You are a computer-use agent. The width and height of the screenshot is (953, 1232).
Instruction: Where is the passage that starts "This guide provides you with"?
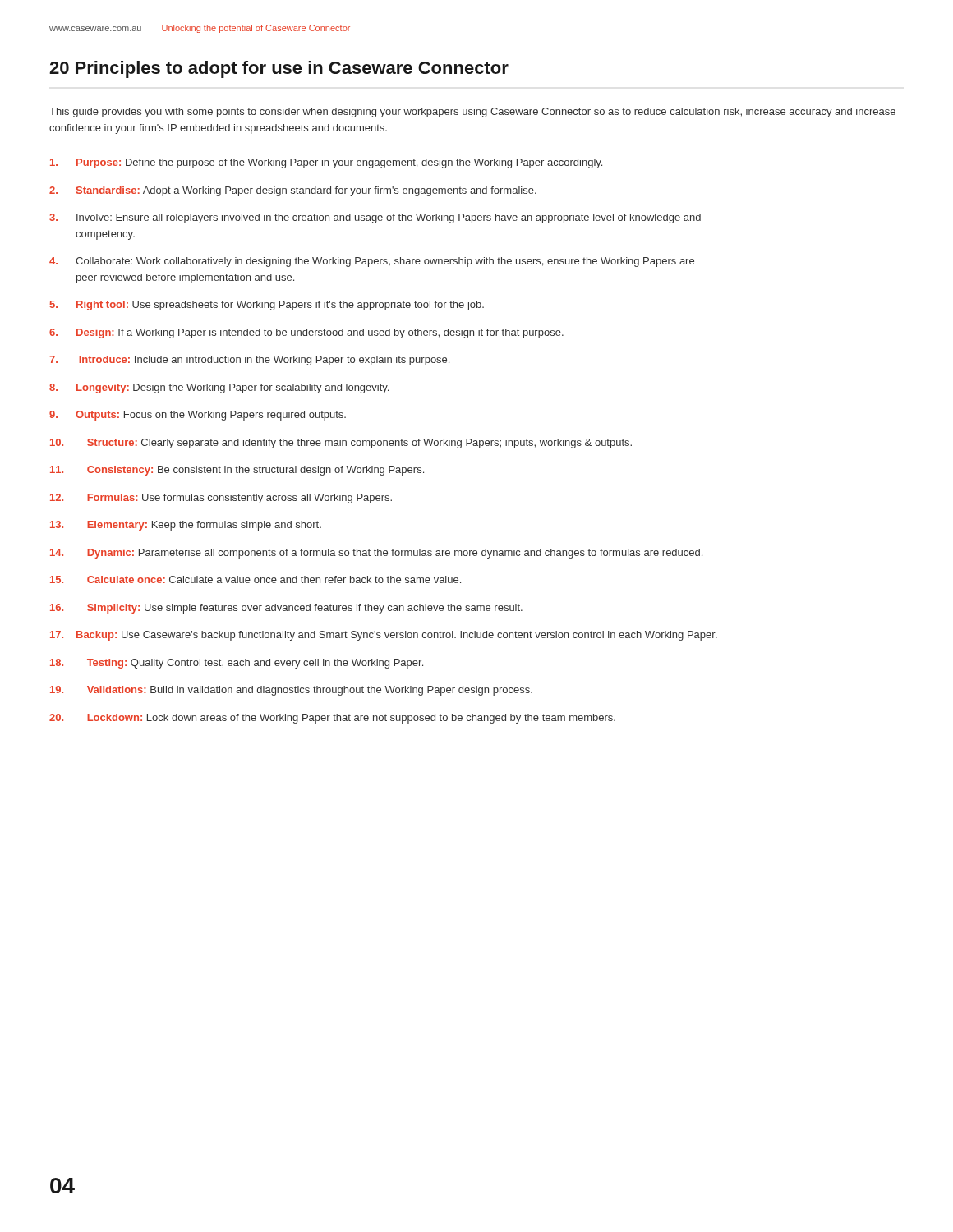click(476, 120)
